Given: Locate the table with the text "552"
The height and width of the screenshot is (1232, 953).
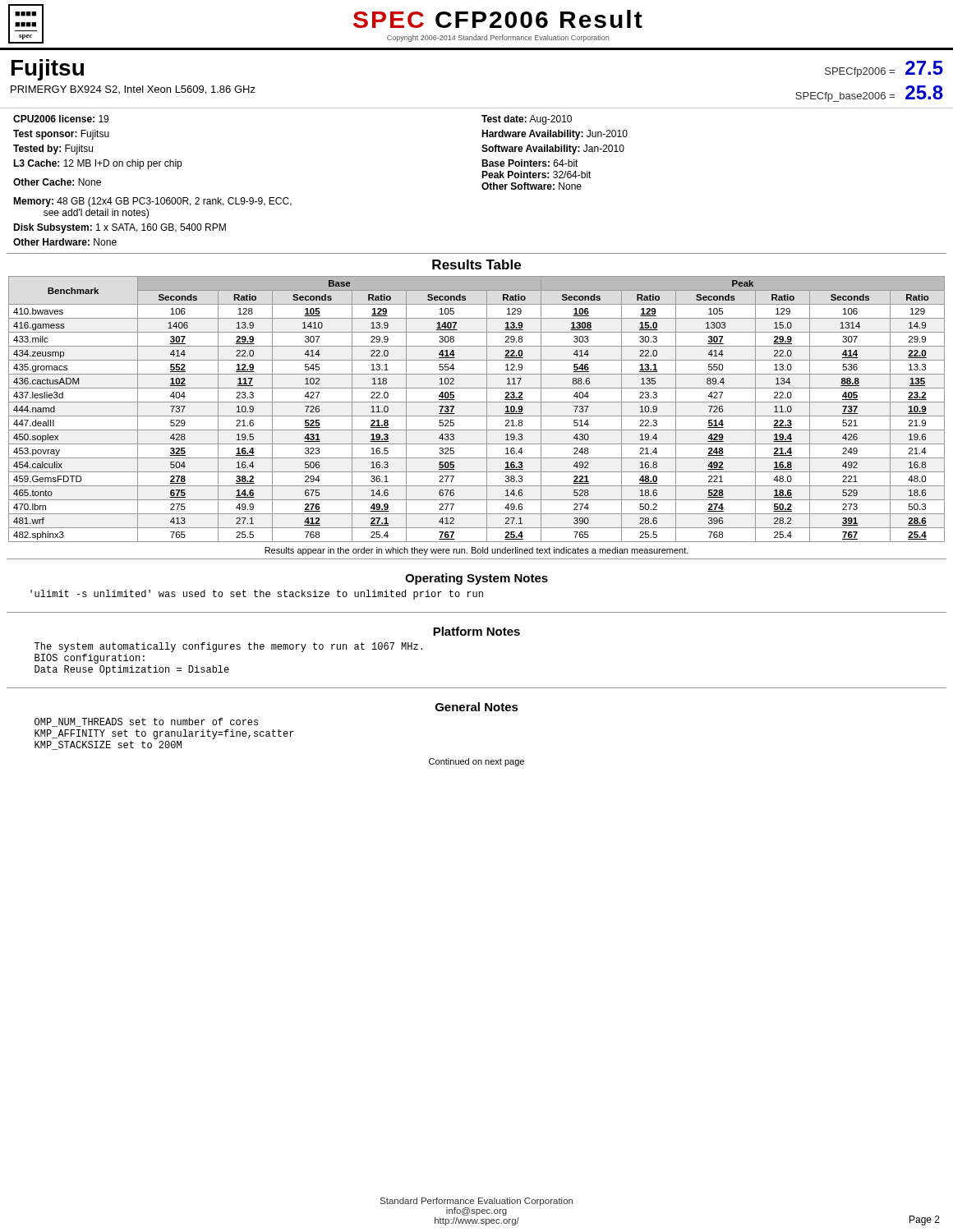Looking at the screenshot, I should [x=476, y=409].
